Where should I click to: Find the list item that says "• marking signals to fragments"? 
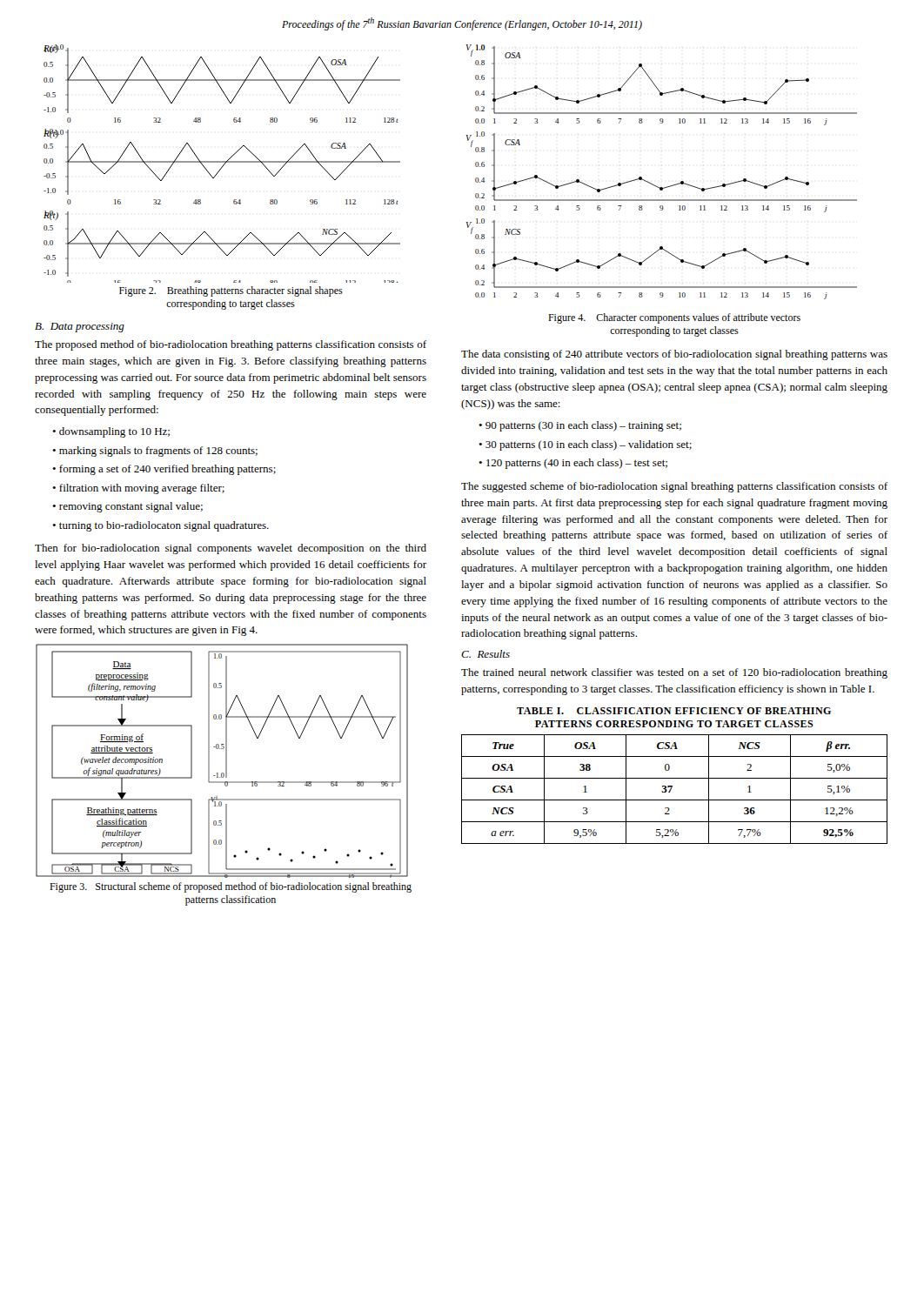155,450
